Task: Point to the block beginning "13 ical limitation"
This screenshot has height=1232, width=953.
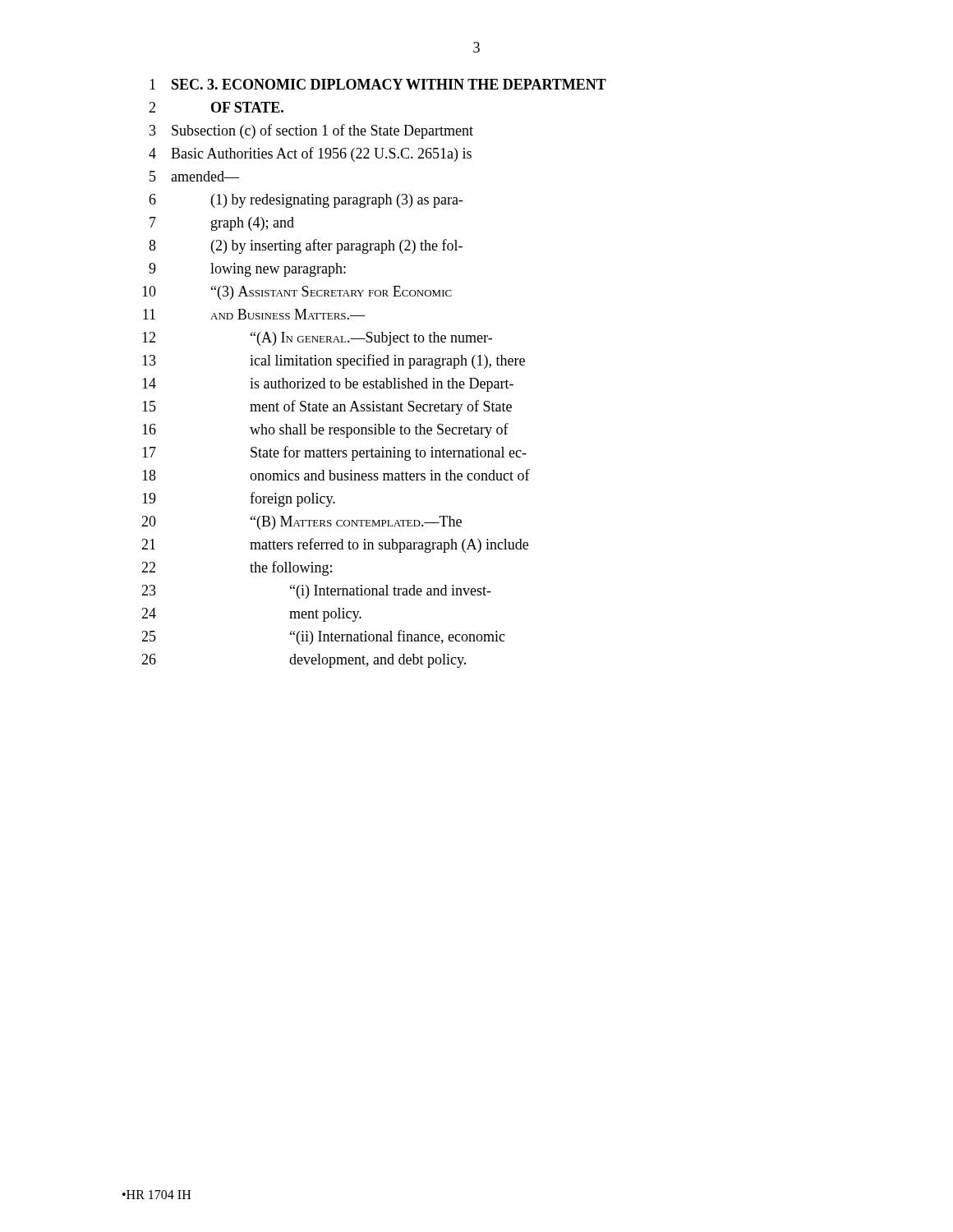Action: click(476, 361)
